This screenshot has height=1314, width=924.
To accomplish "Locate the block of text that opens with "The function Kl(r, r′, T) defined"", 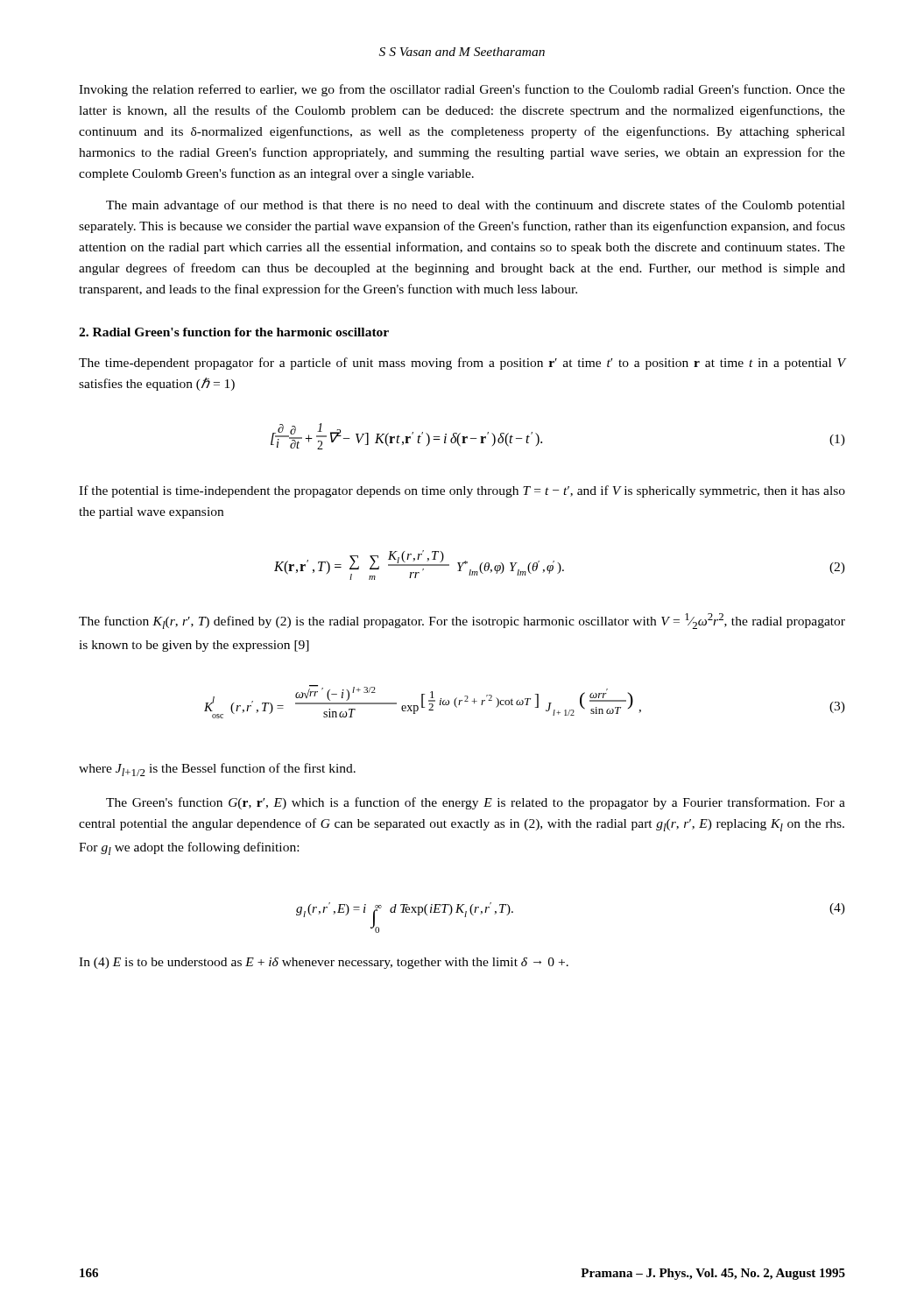I will click(462, 632).
